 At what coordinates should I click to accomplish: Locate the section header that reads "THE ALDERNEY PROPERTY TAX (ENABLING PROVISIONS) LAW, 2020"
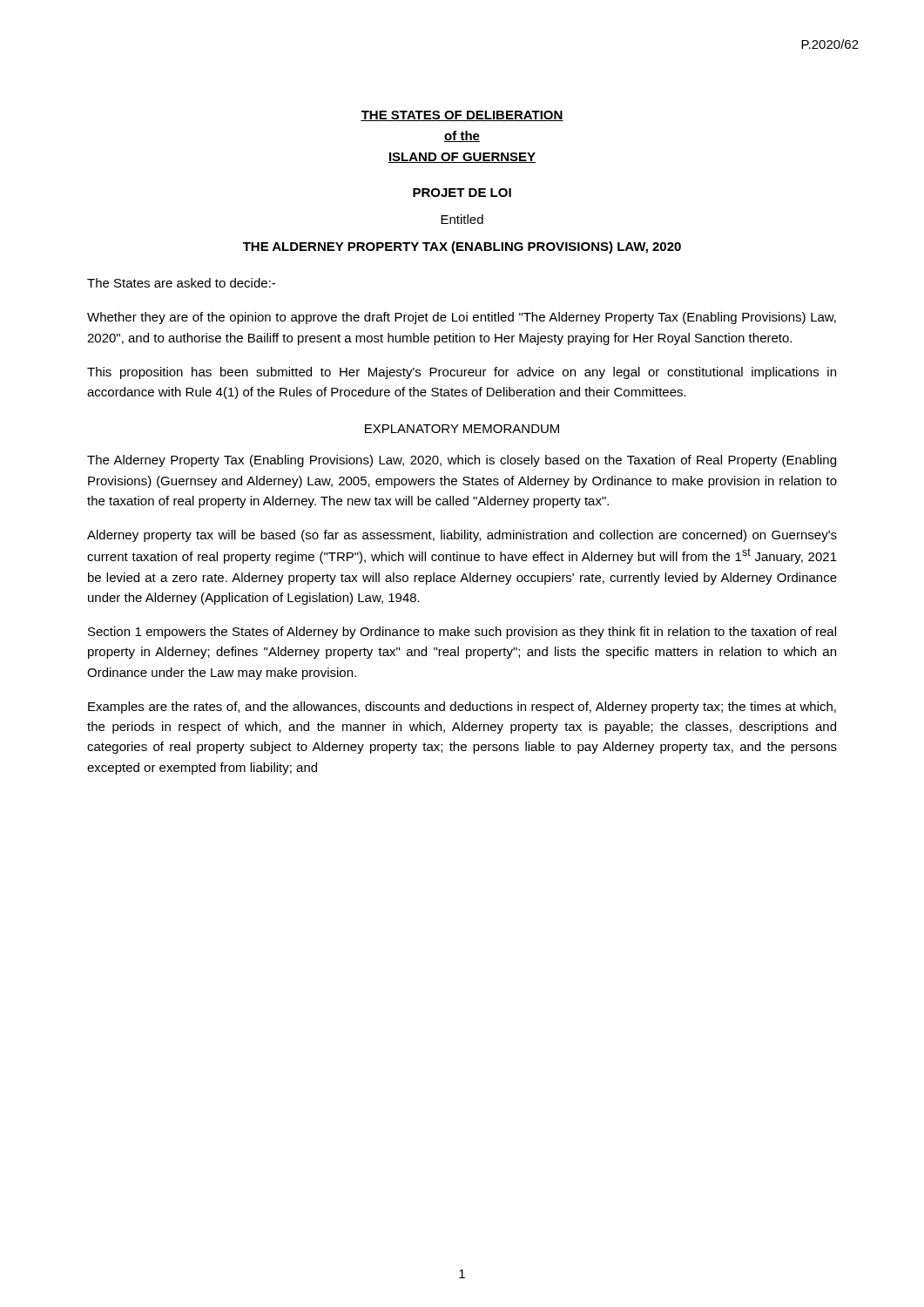coord(462,246)
